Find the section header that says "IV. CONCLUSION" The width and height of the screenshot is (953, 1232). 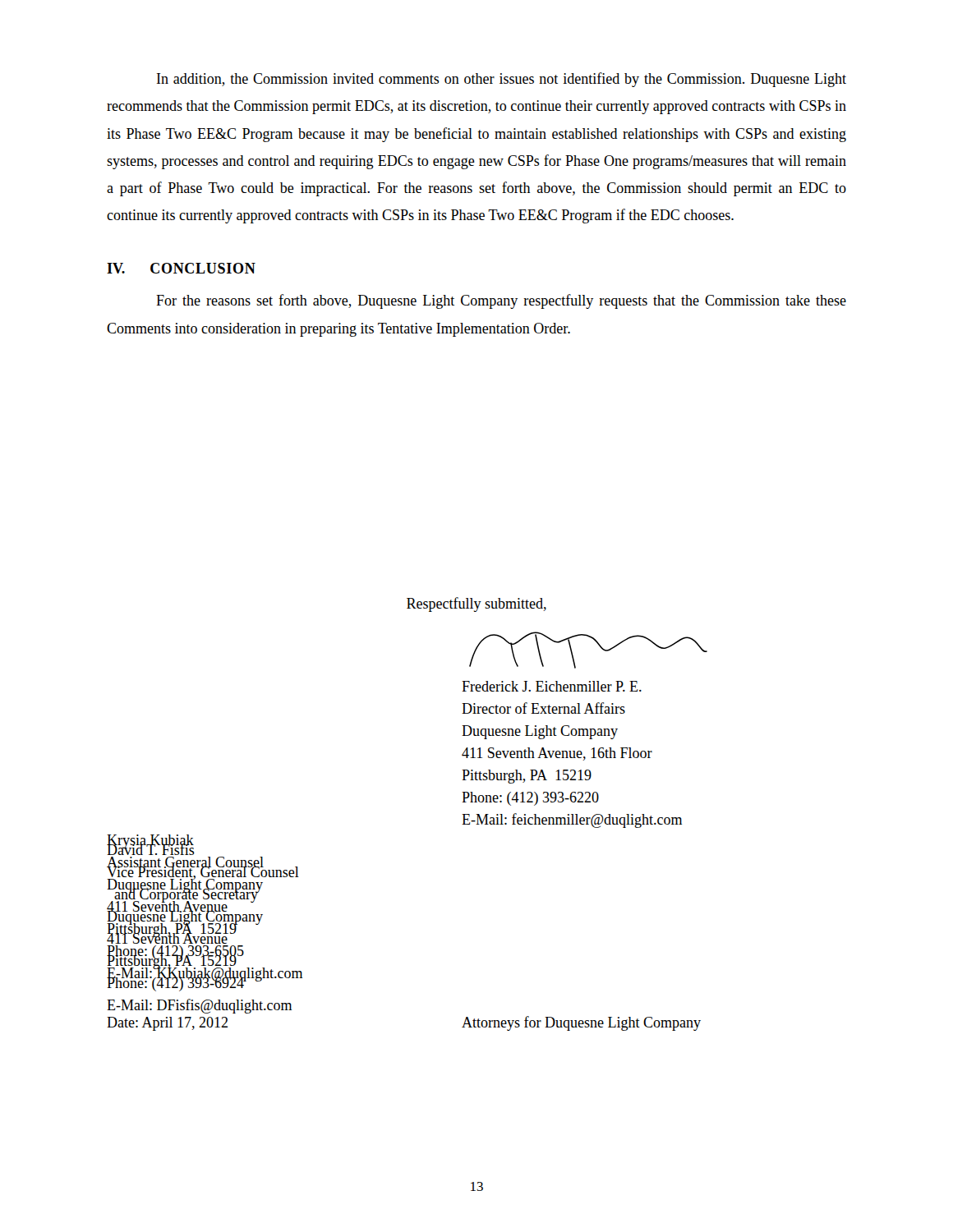[181, 269]
